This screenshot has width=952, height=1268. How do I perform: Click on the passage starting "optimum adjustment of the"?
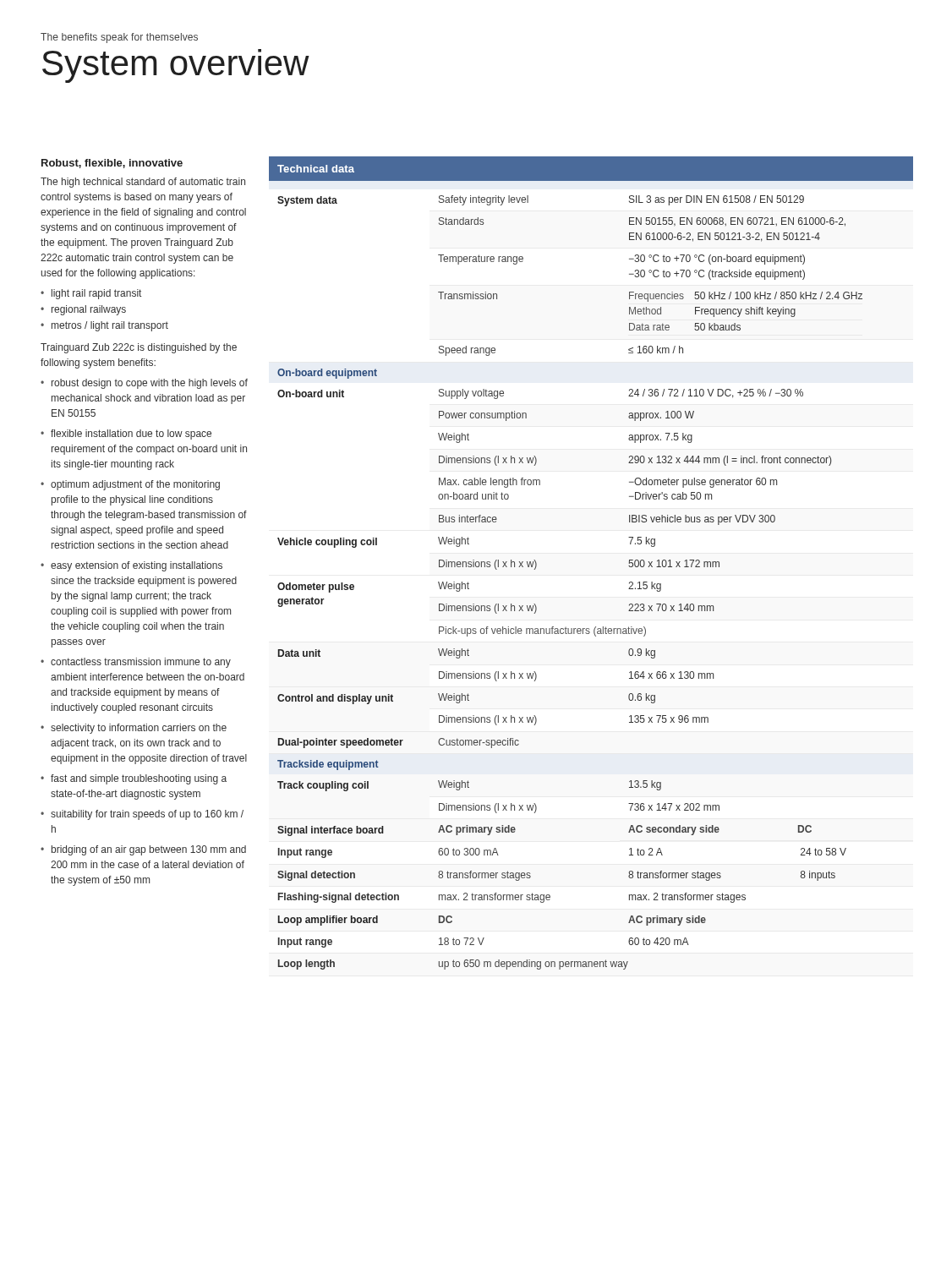(149, 515)
